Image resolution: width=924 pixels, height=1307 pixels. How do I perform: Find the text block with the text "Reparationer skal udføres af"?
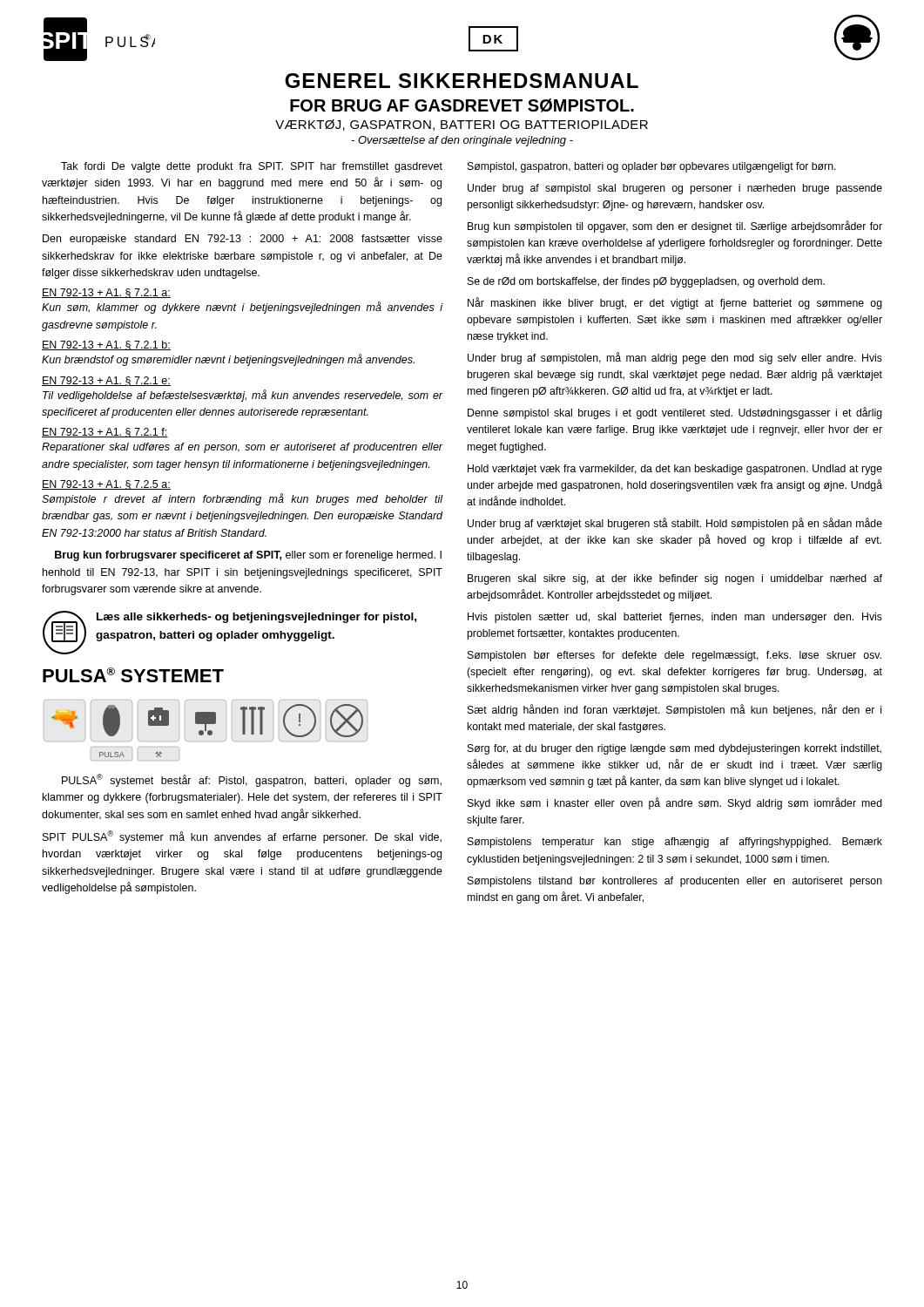click(x=242, y=456)
